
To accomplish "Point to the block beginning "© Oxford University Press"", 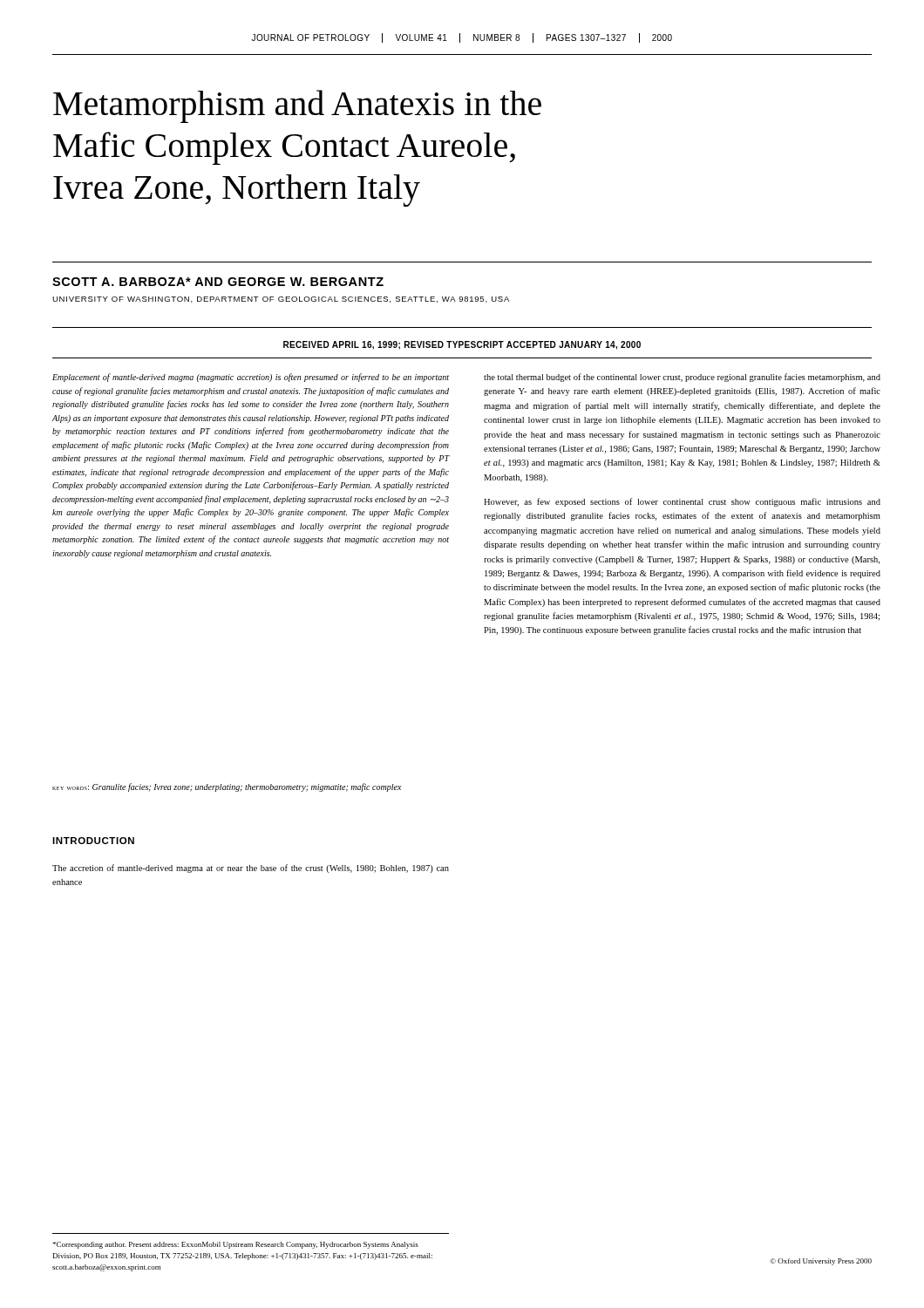I will pyautogui.click(x=821, y=1261).
